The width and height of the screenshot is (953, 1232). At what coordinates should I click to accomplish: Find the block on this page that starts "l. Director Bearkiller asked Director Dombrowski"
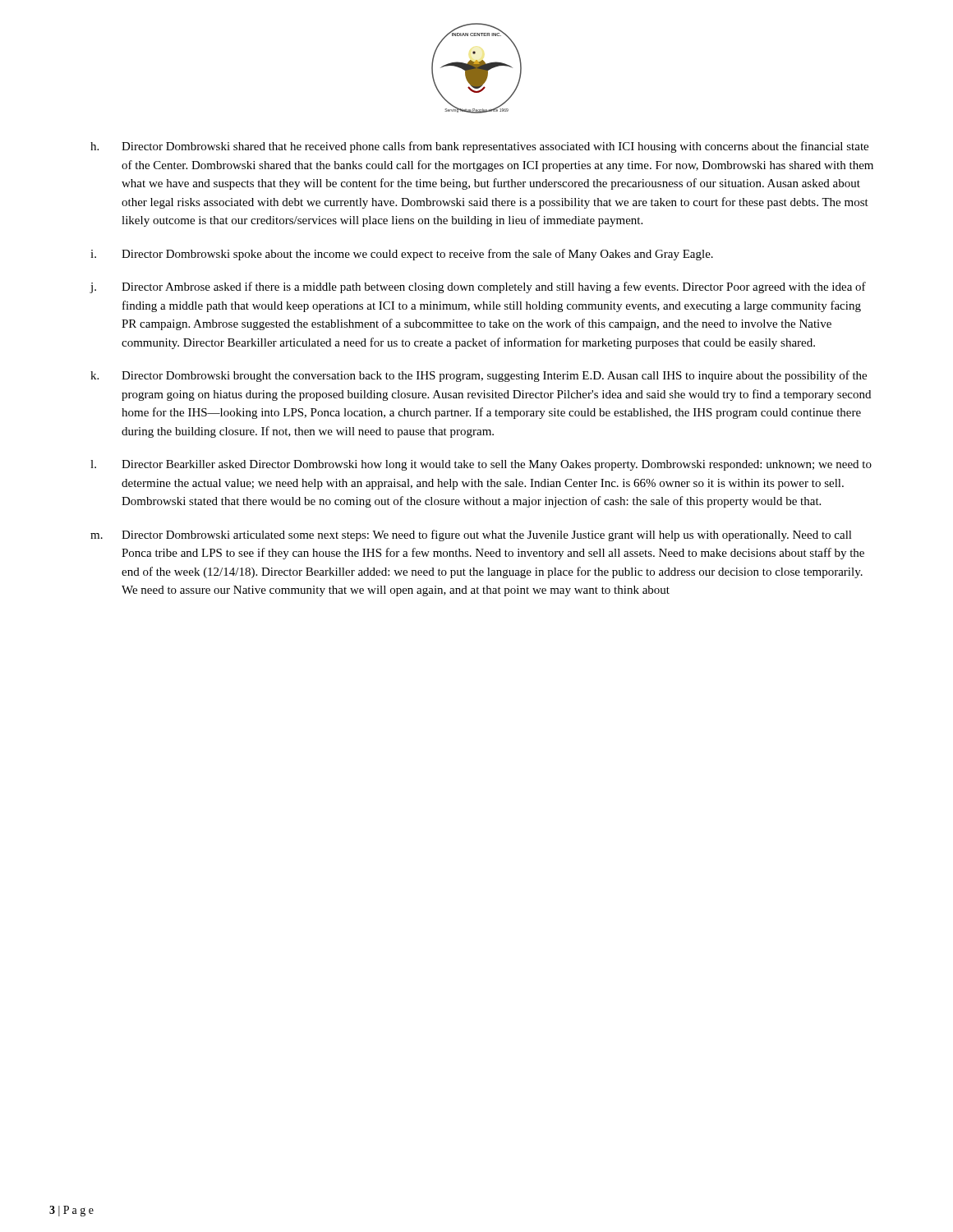[x=485, y=483]
